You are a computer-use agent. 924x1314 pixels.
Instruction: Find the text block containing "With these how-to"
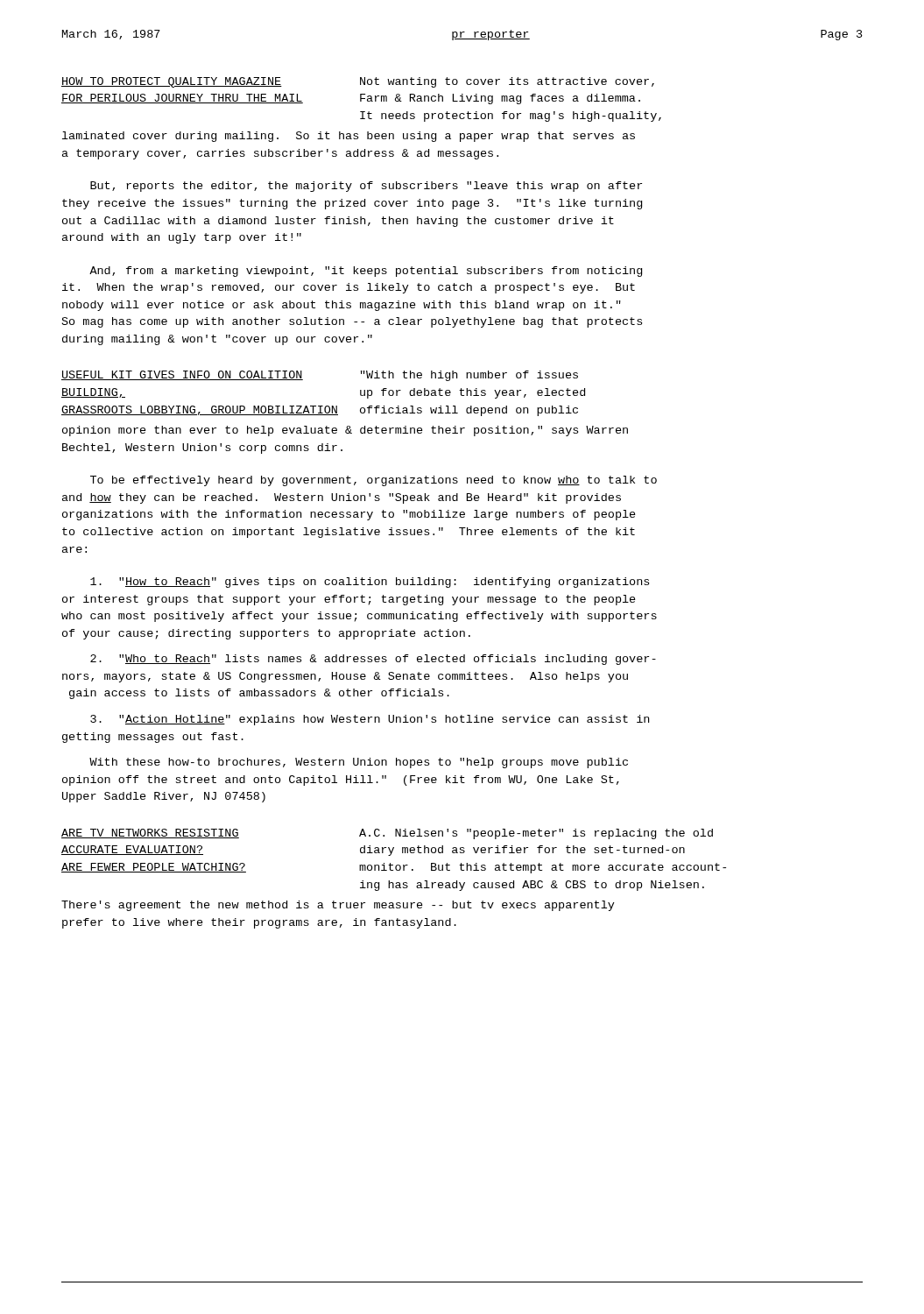pos(345,780)
